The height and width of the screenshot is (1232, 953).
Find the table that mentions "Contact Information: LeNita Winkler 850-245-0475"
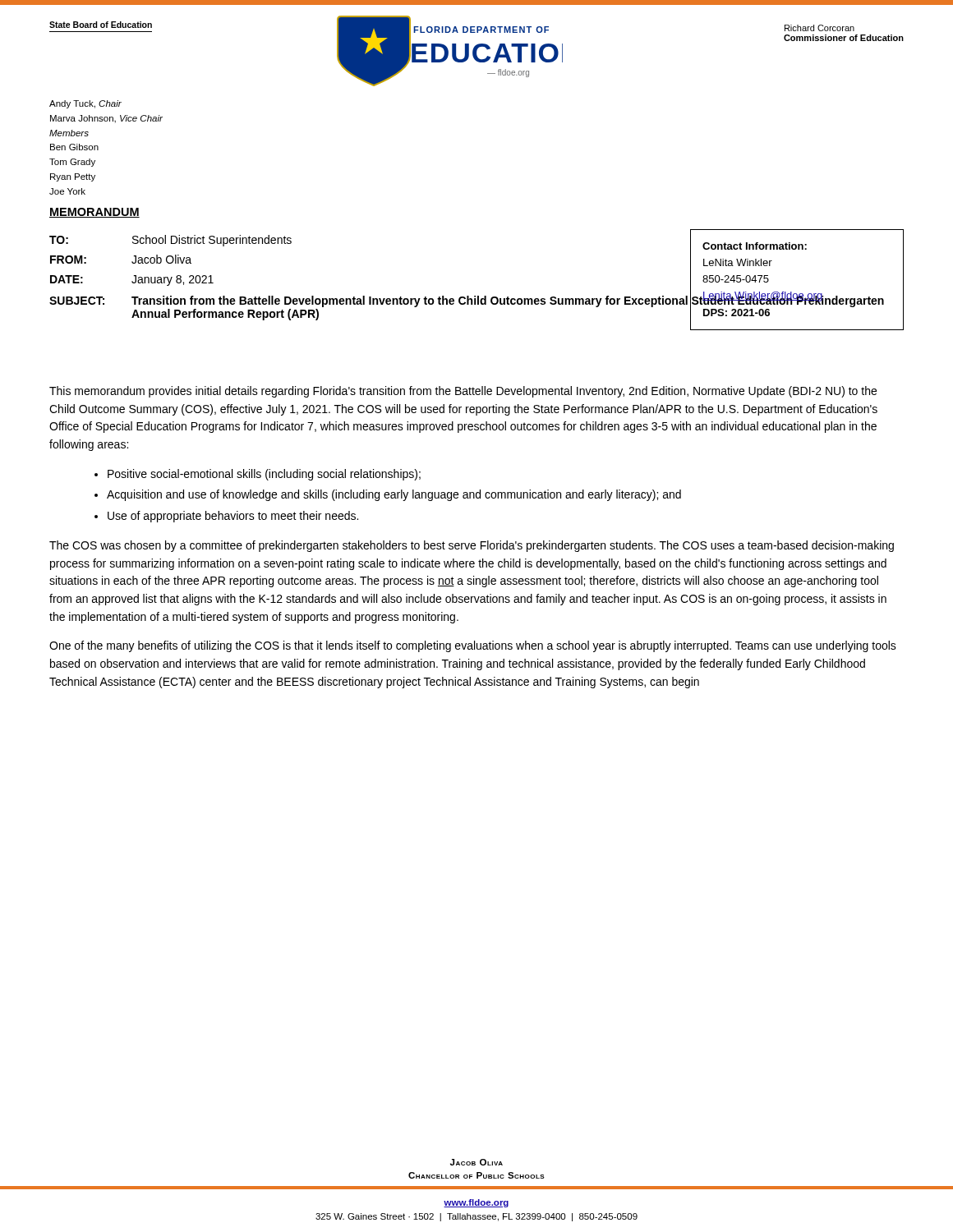pyautogui.click(x=797, y=280)
